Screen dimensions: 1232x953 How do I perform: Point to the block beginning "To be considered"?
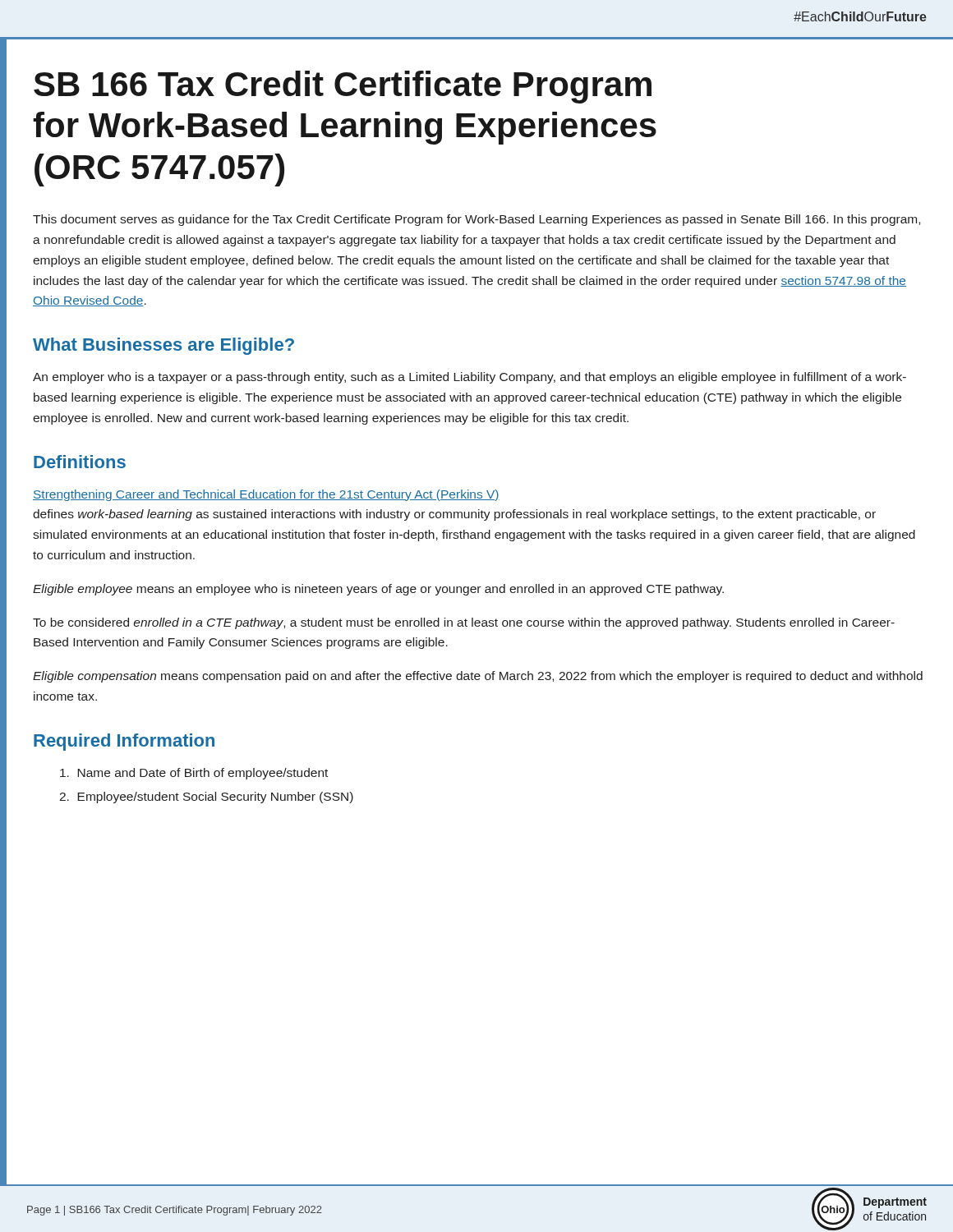464,632
